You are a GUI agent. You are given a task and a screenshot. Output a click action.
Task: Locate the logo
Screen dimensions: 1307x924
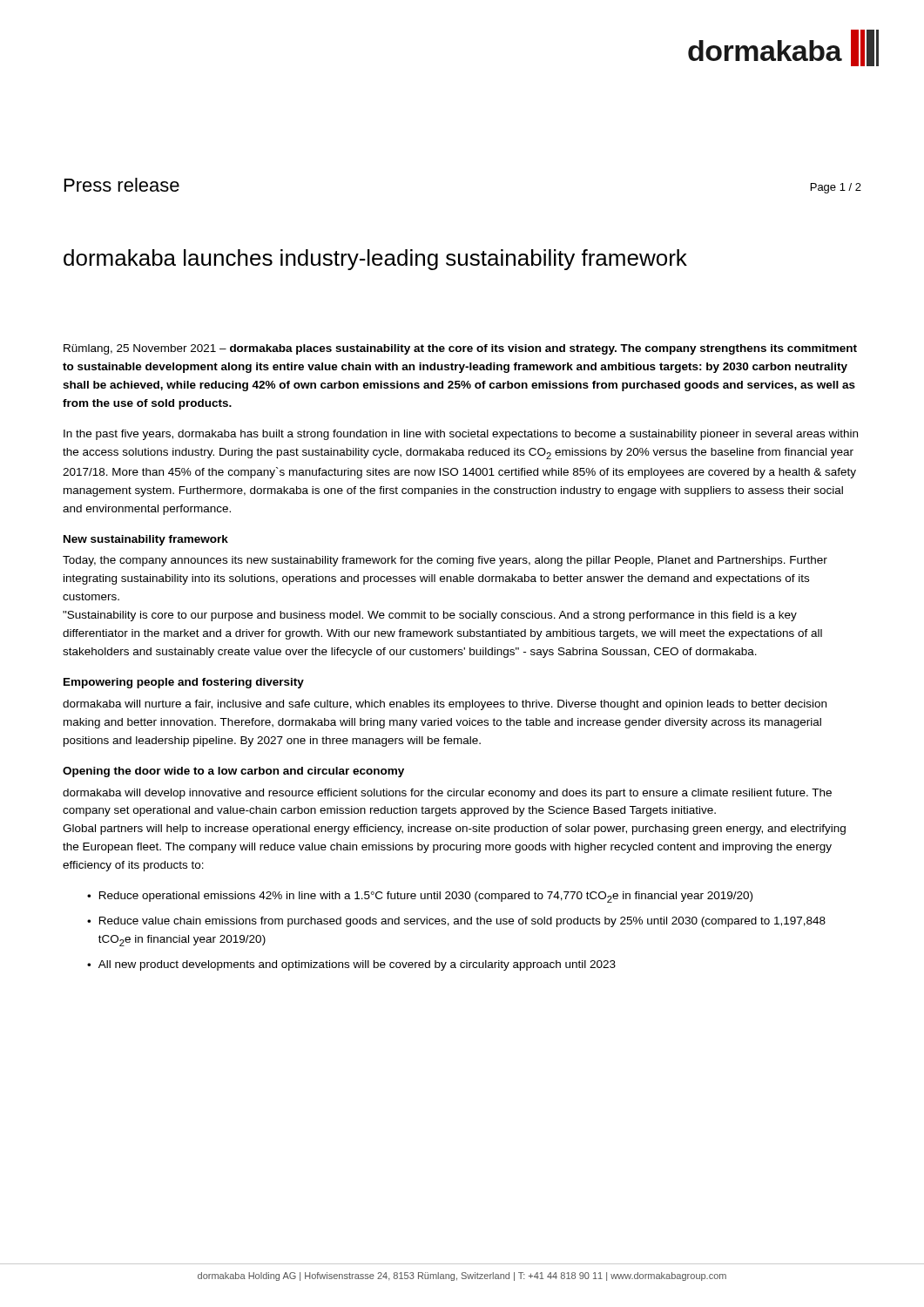(783, 53)
